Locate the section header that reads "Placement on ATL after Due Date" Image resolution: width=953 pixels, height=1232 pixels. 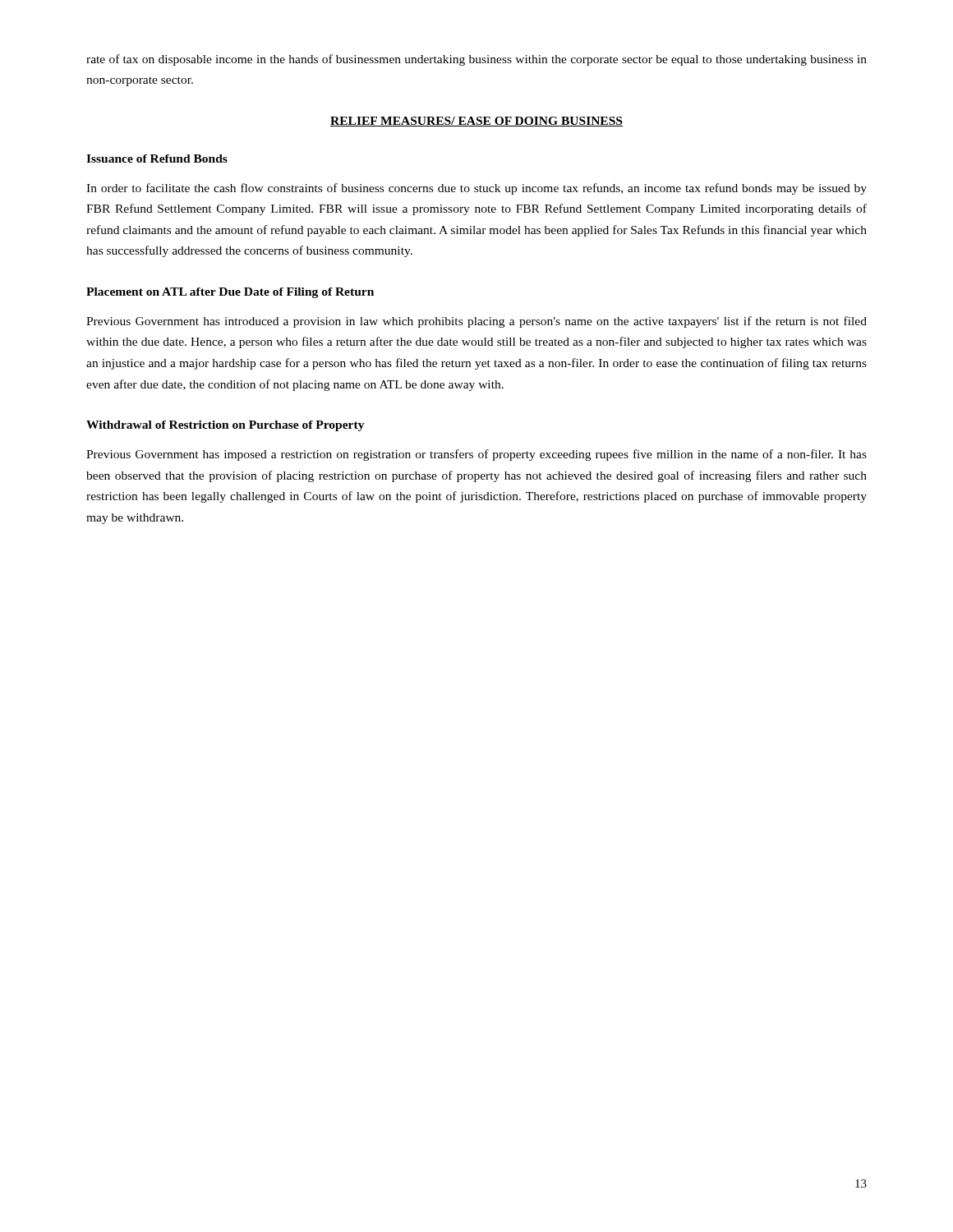[x=230, y=293]
